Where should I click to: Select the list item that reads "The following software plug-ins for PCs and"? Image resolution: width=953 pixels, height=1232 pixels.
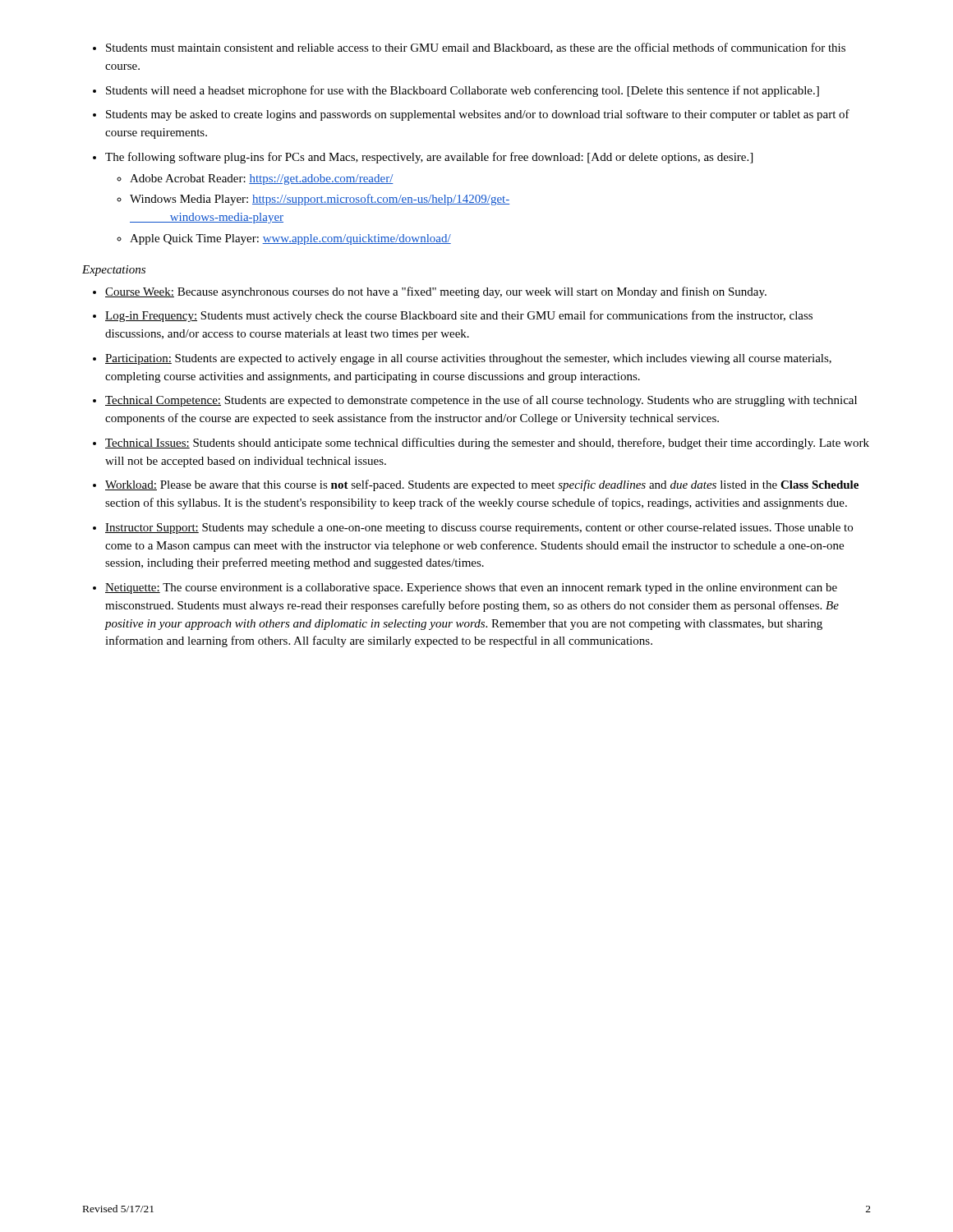coord(488,199)
